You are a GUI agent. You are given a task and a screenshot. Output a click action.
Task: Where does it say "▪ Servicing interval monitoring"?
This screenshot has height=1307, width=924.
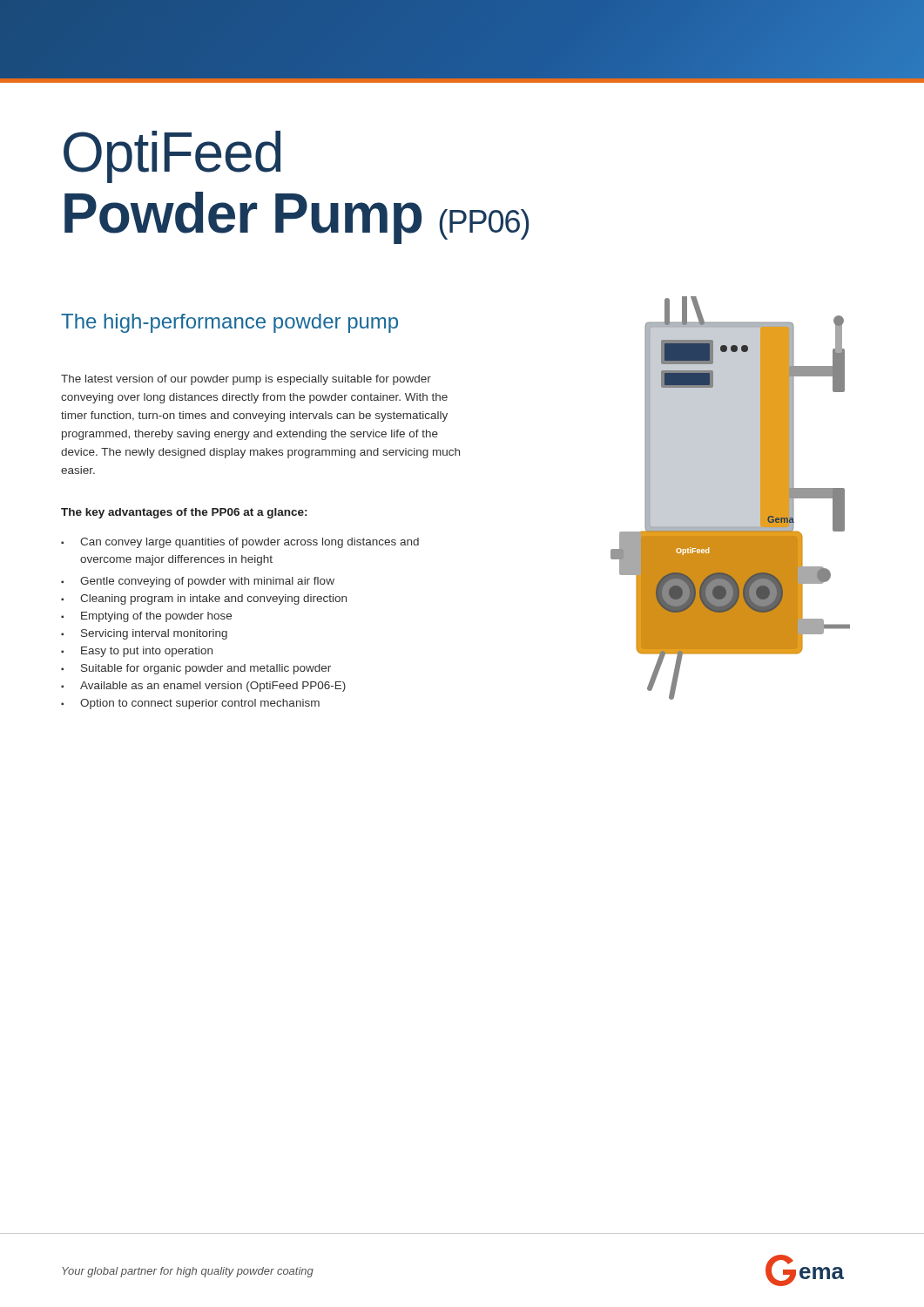[144, 633]
